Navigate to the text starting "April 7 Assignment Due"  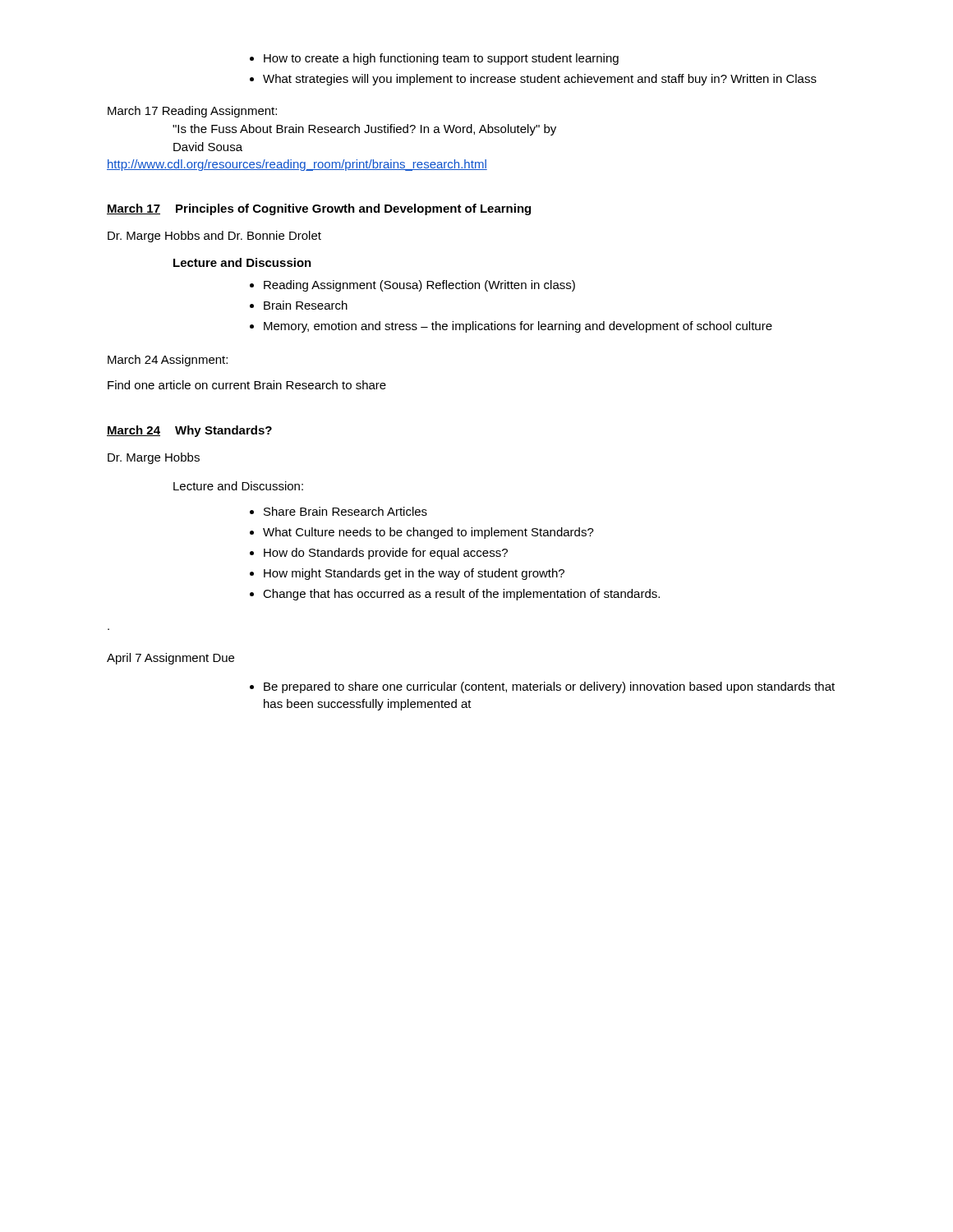tap(171, 657)
